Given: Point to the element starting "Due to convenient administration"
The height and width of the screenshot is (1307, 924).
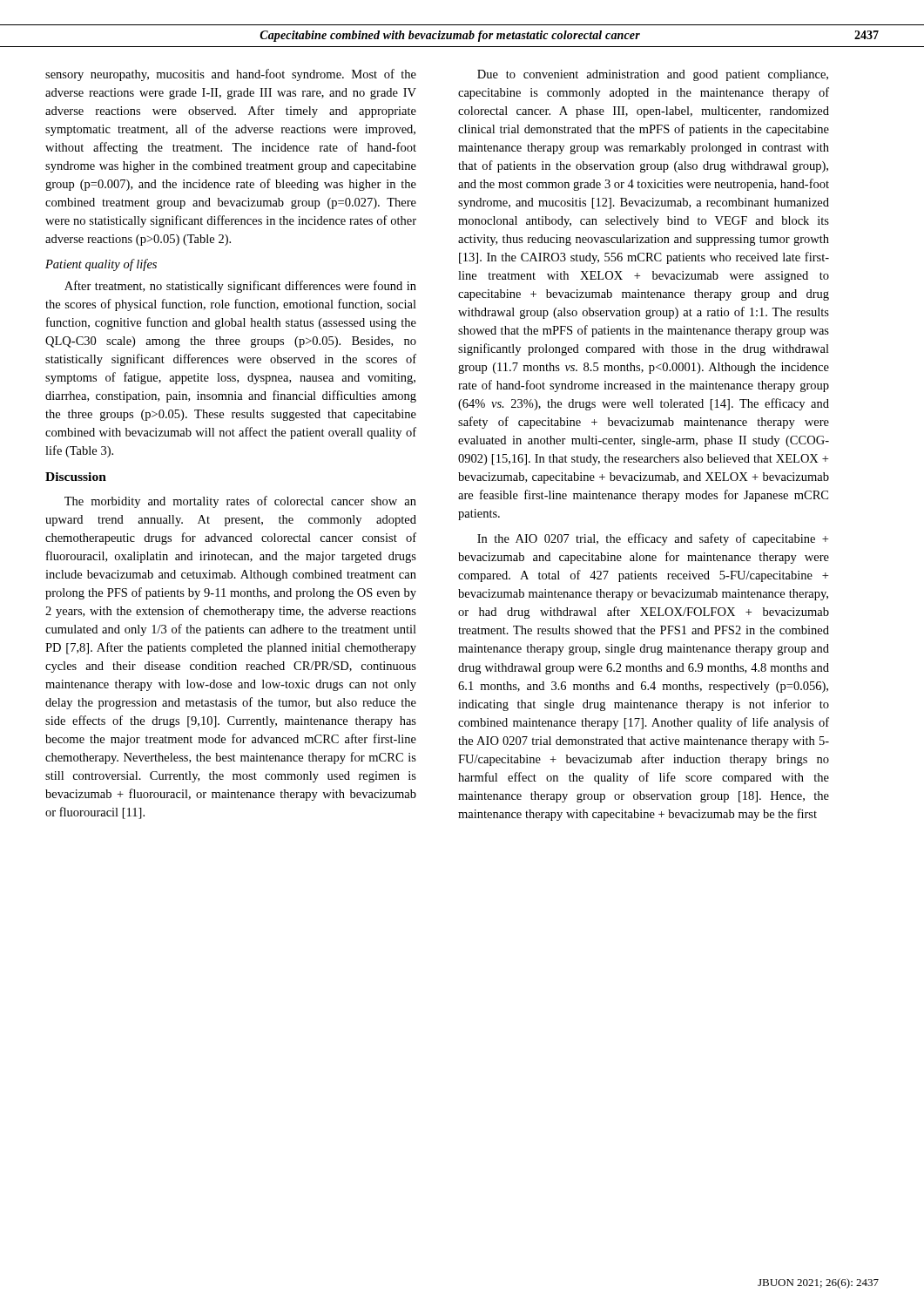Looking at the screenshot, I should (x=644, y=294).
